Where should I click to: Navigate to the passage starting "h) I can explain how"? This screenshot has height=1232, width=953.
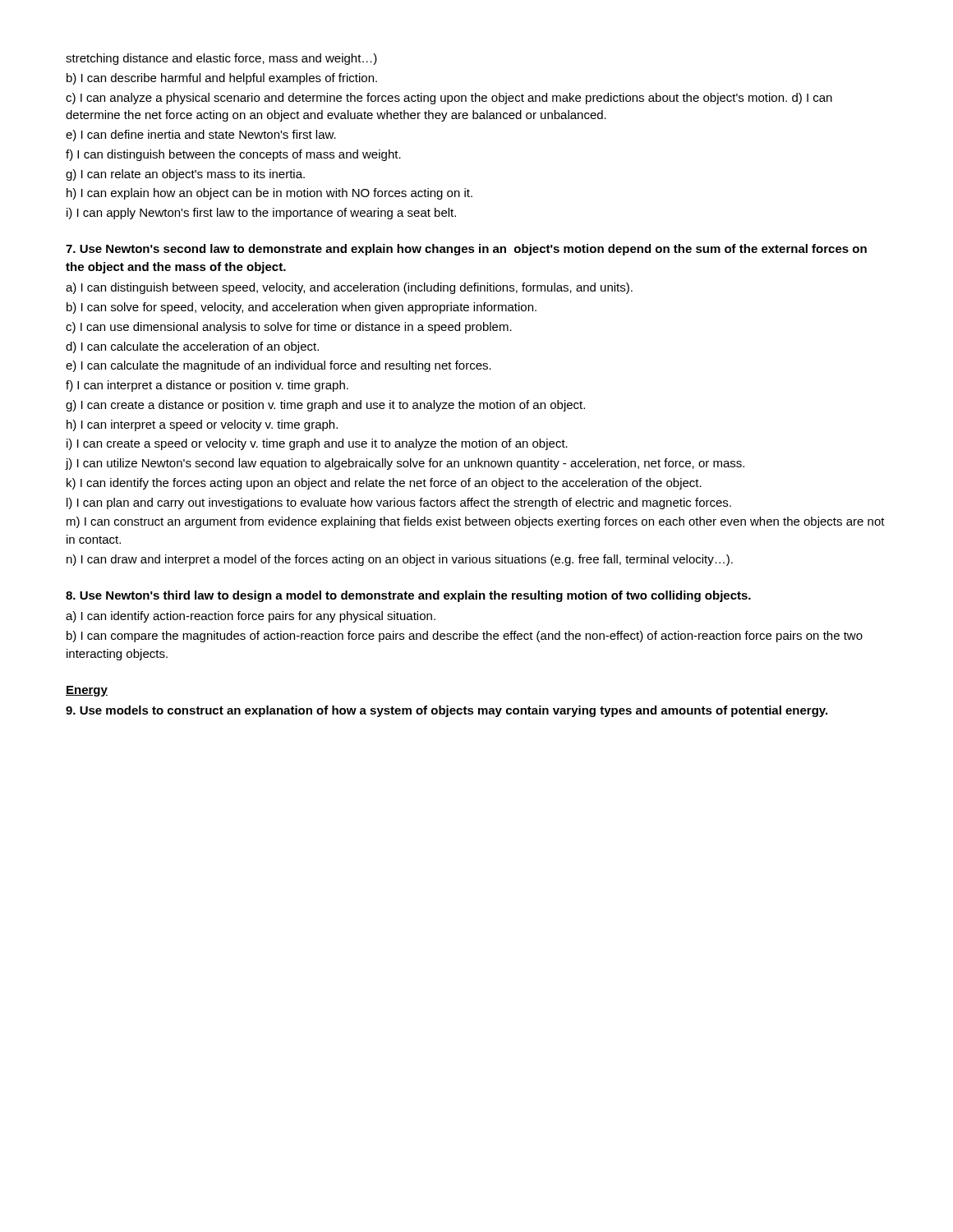(x=270, y=193)
